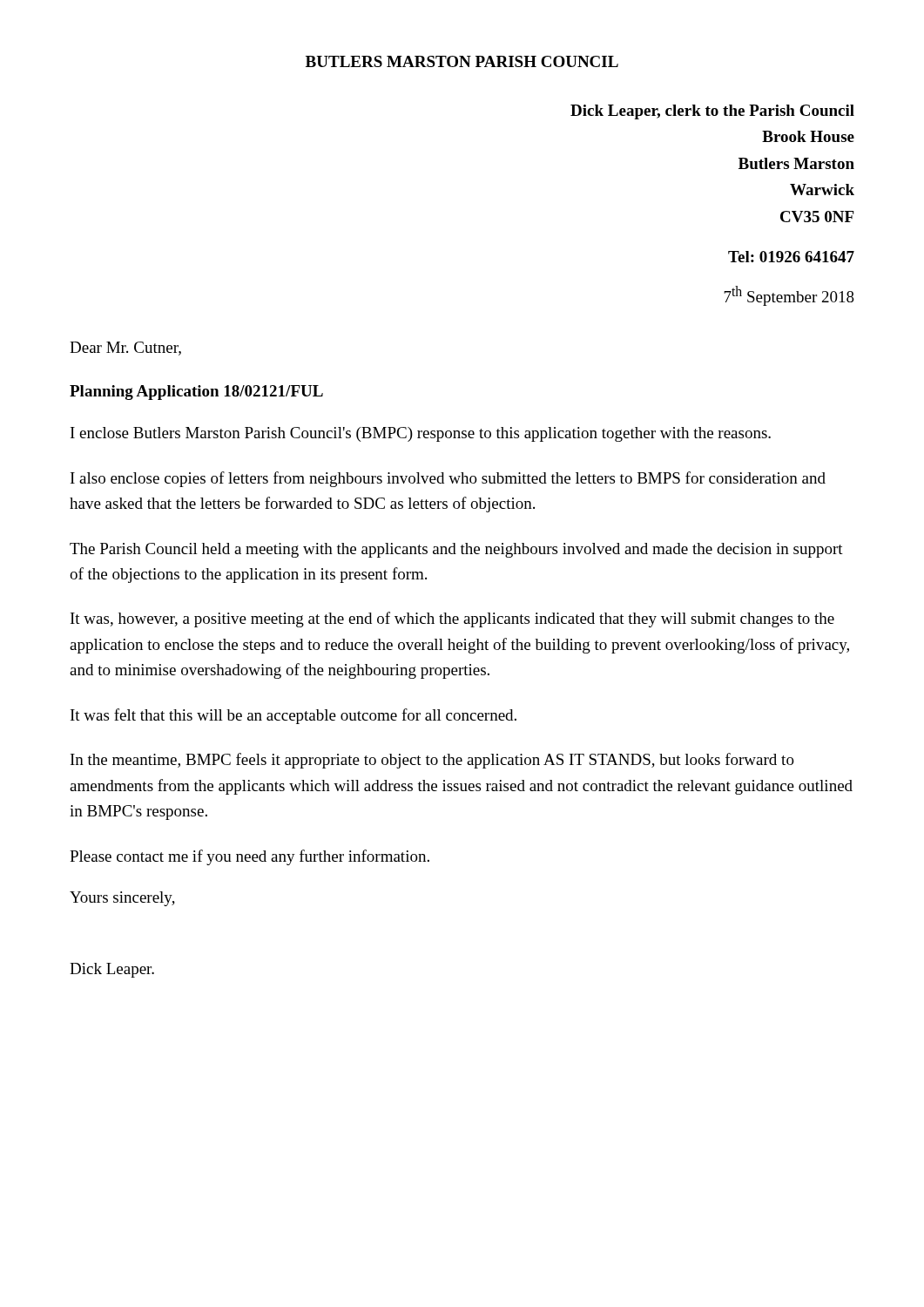Click the passage that begins "Please contact me if you need any further"
924x1307 pixels.
250,856
